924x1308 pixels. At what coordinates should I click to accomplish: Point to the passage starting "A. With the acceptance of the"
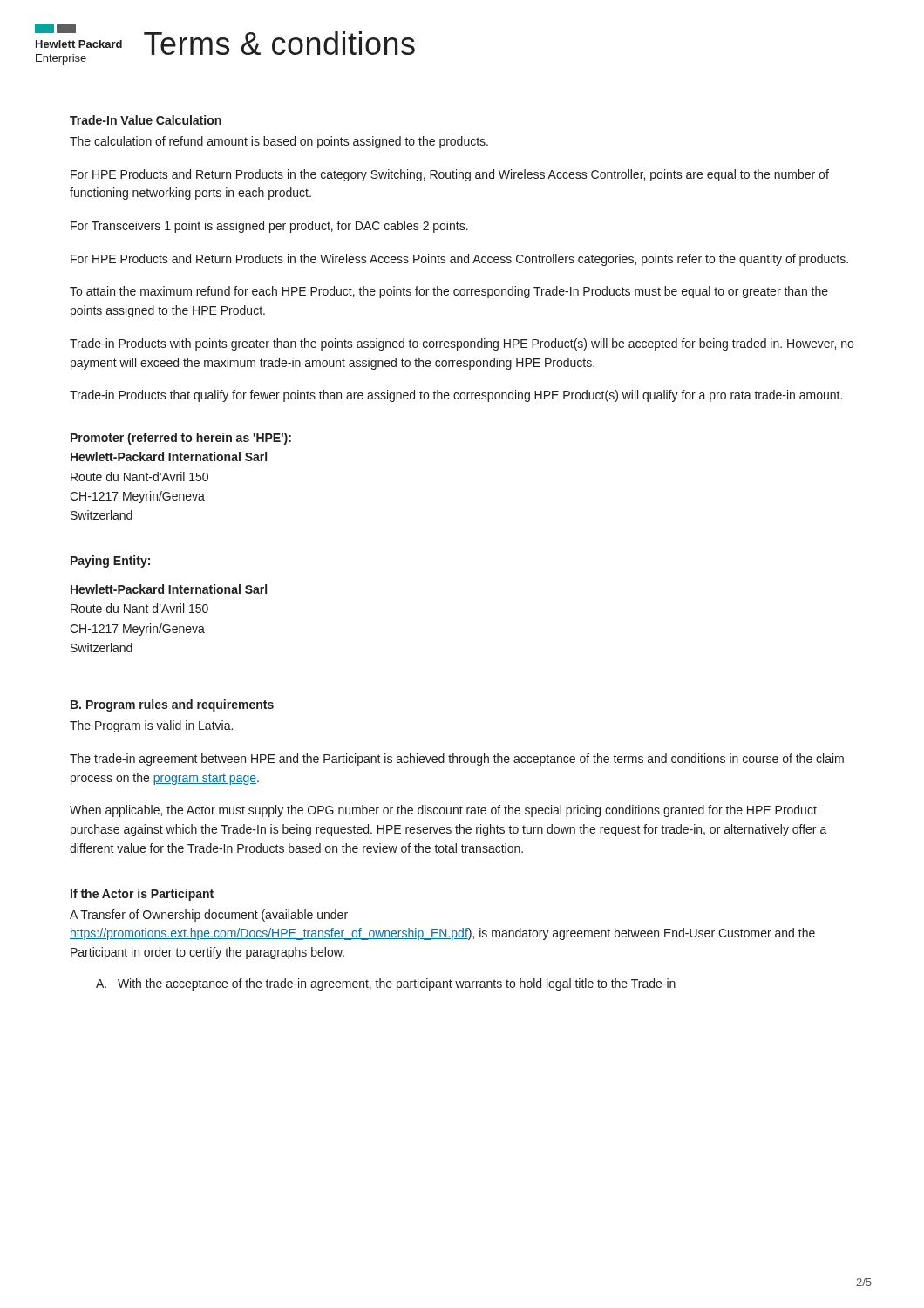(386, 983)
